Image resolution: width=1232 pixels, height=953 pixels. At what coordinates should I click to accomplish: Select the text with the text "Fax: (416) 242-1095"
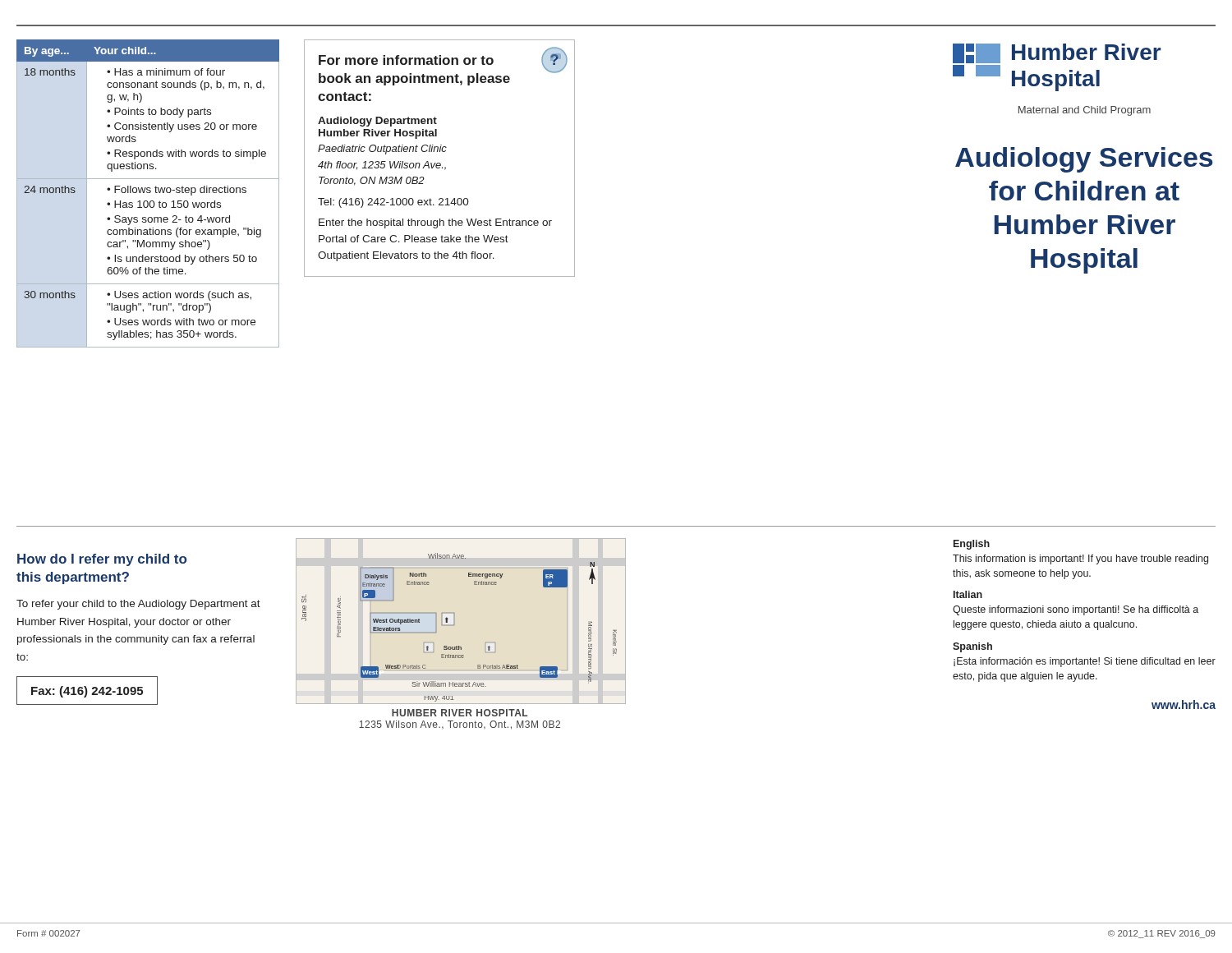[87, 690]
